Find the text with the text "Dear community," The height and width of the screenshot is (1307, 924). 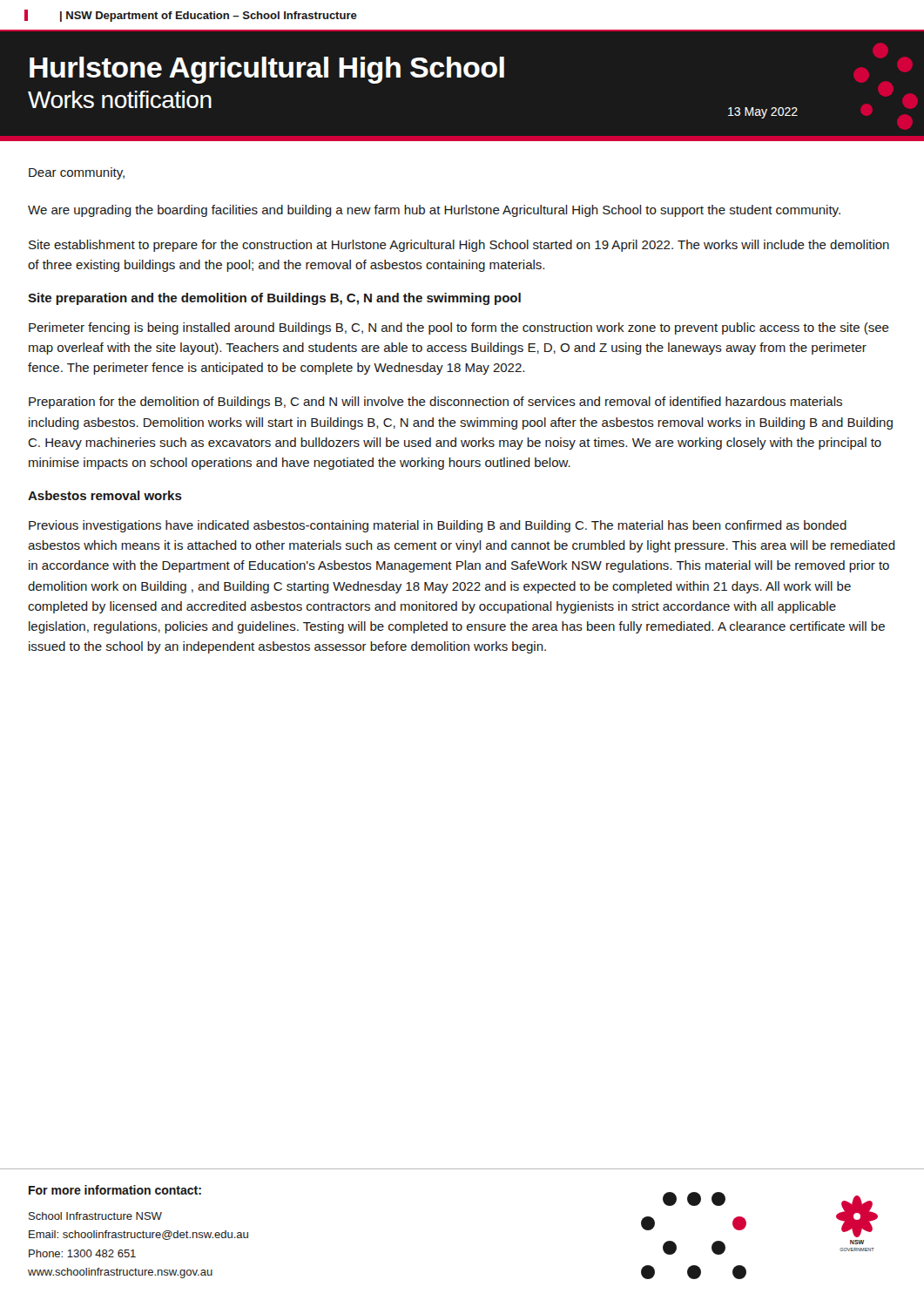click(x=77, y=172)
